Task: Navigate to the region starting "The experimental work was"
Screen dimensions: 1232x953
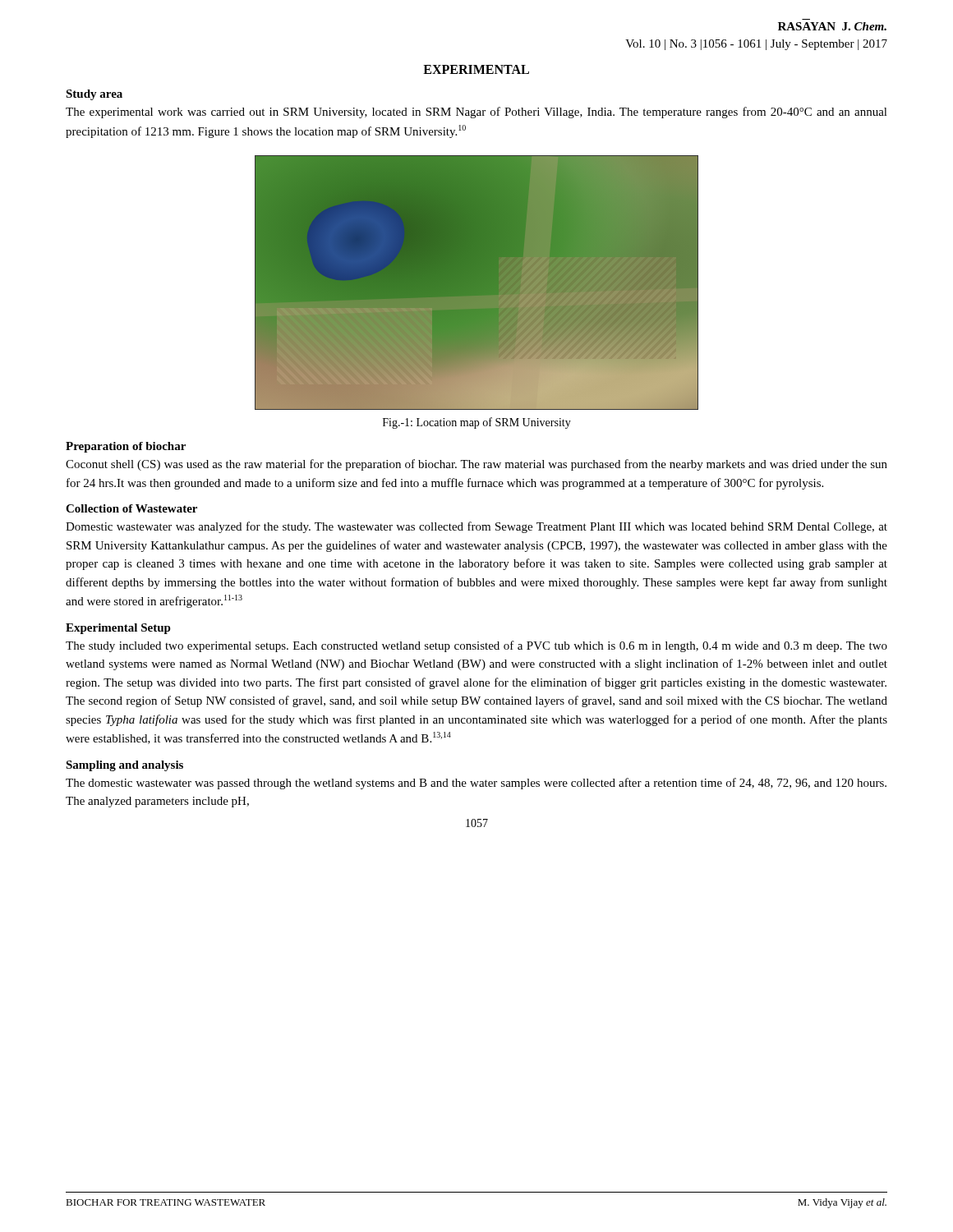Action: click(x=476, y=121)
